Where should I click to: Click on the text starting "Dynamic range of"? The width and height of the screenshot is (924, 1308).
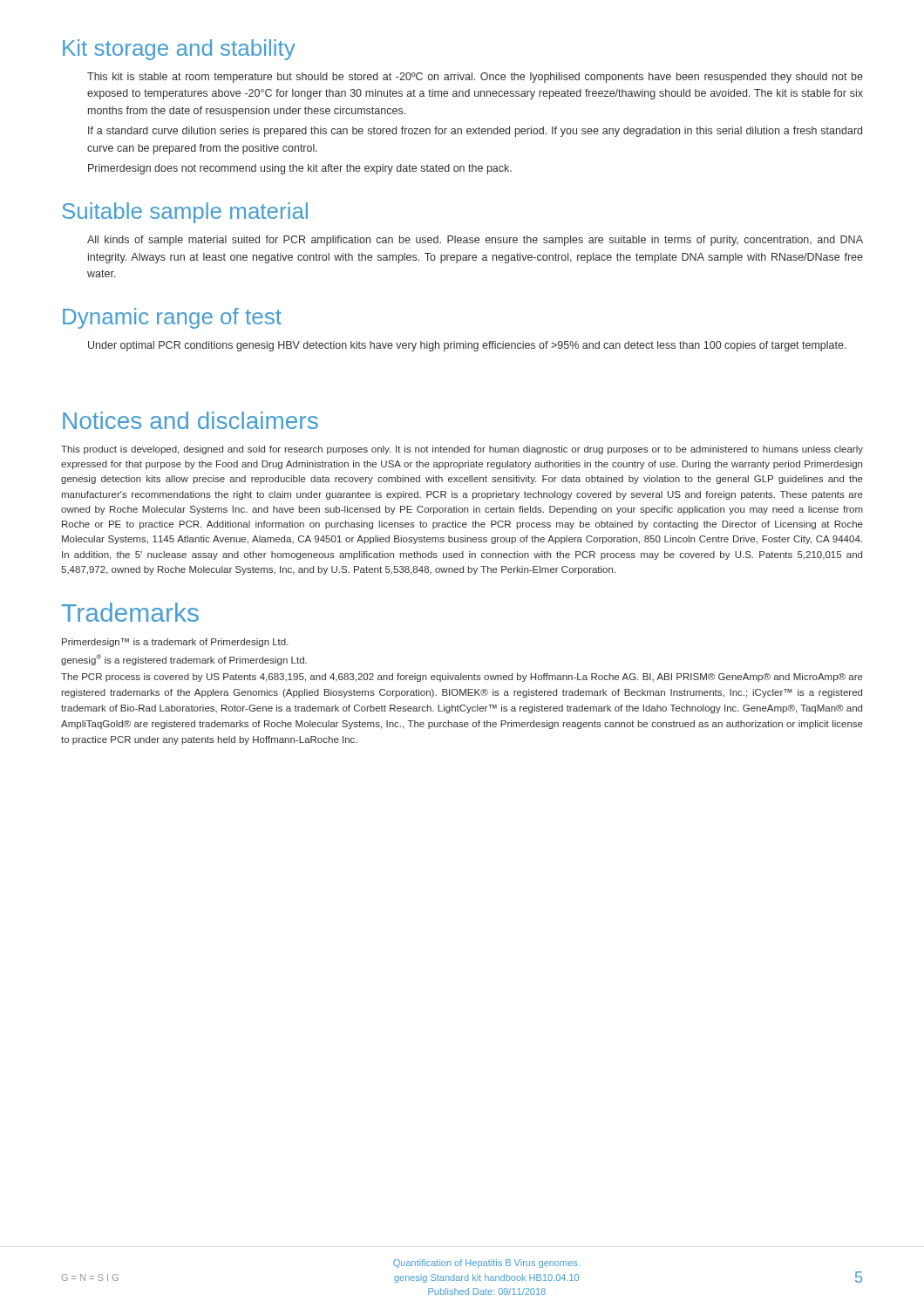pos(172,318)
